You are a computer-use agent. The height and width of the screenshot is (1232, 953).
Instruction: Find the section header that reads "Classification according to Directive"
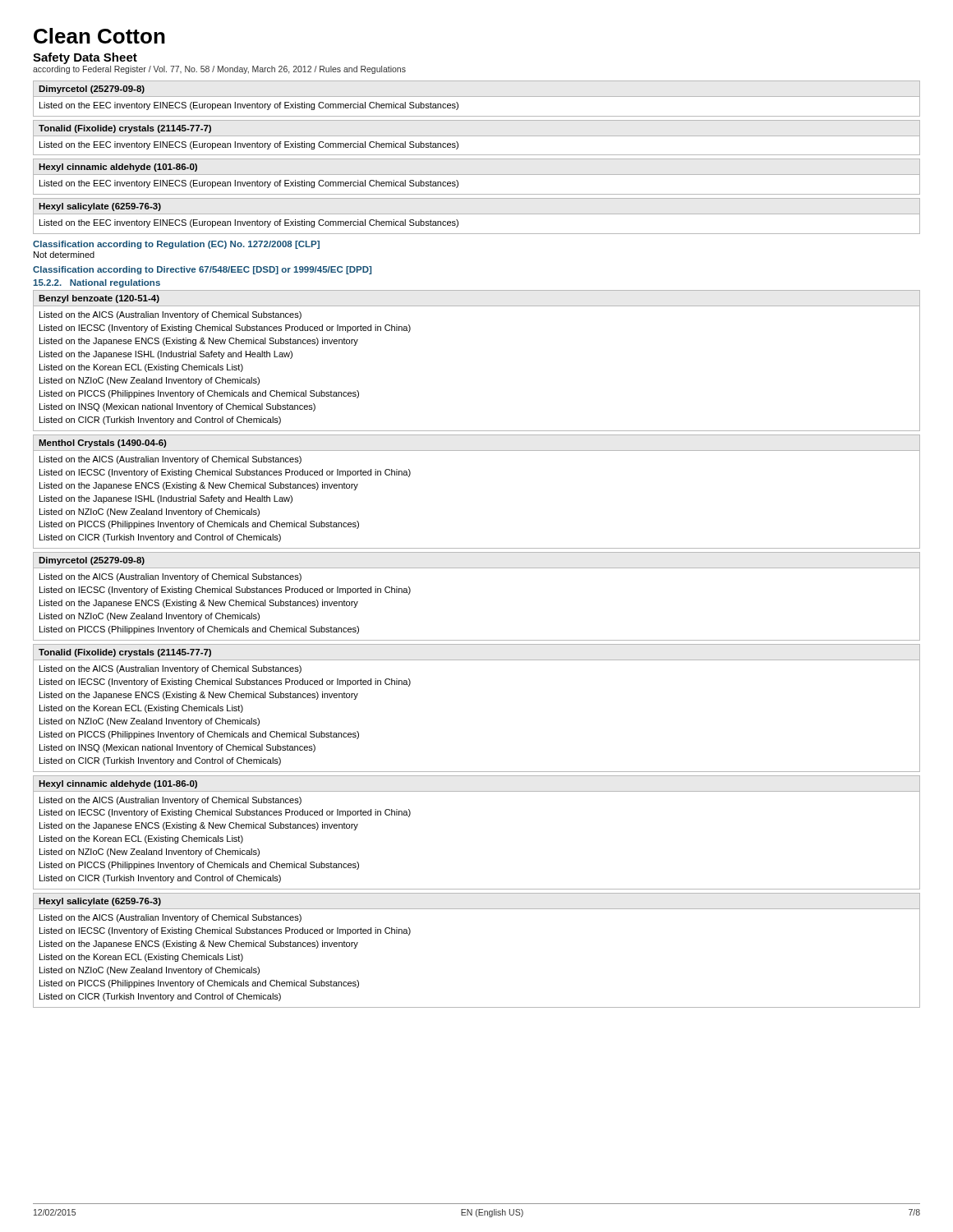click(202, 270)
